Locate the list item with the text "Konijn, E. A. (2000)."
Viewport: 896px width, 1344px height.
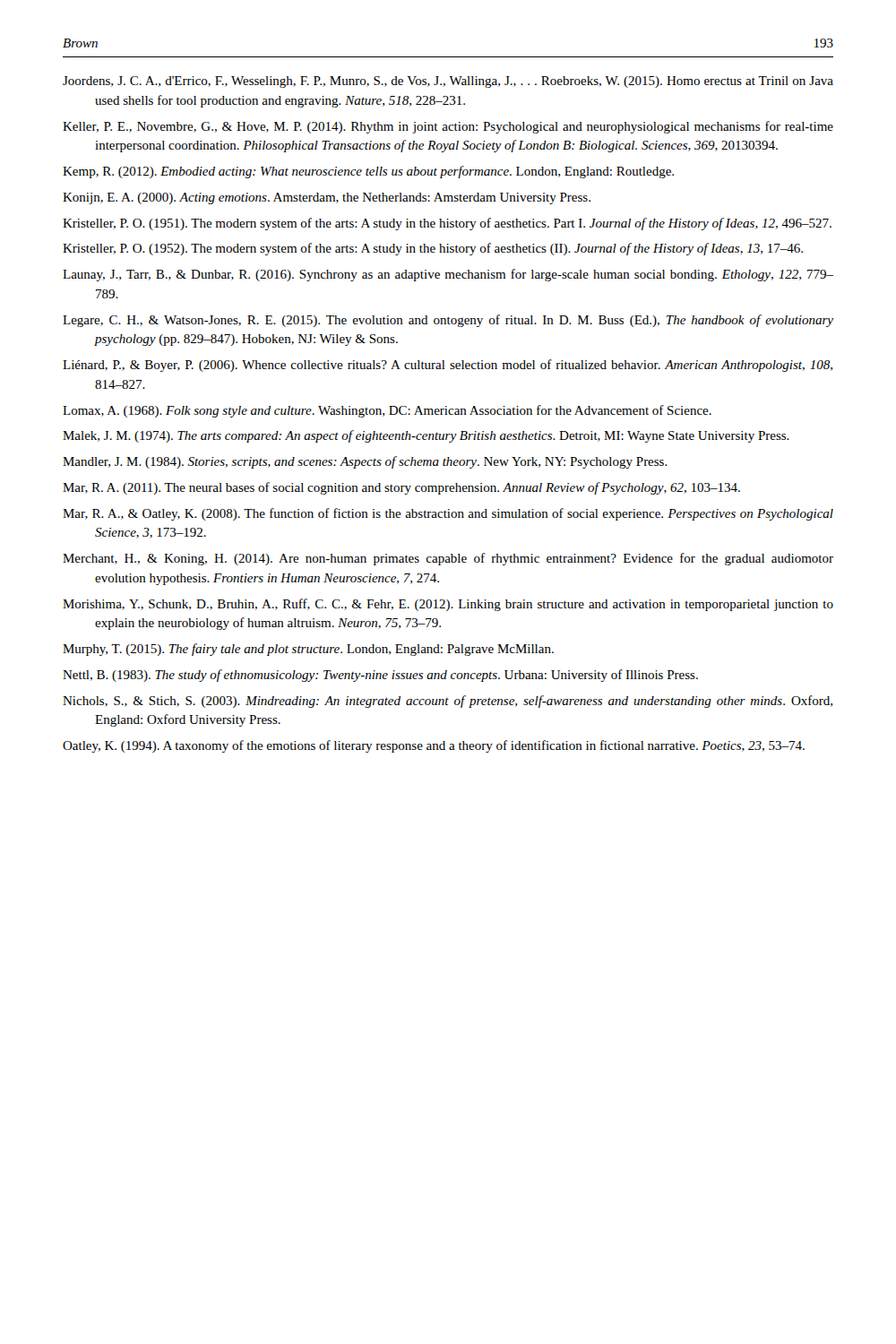coord(327,197)
